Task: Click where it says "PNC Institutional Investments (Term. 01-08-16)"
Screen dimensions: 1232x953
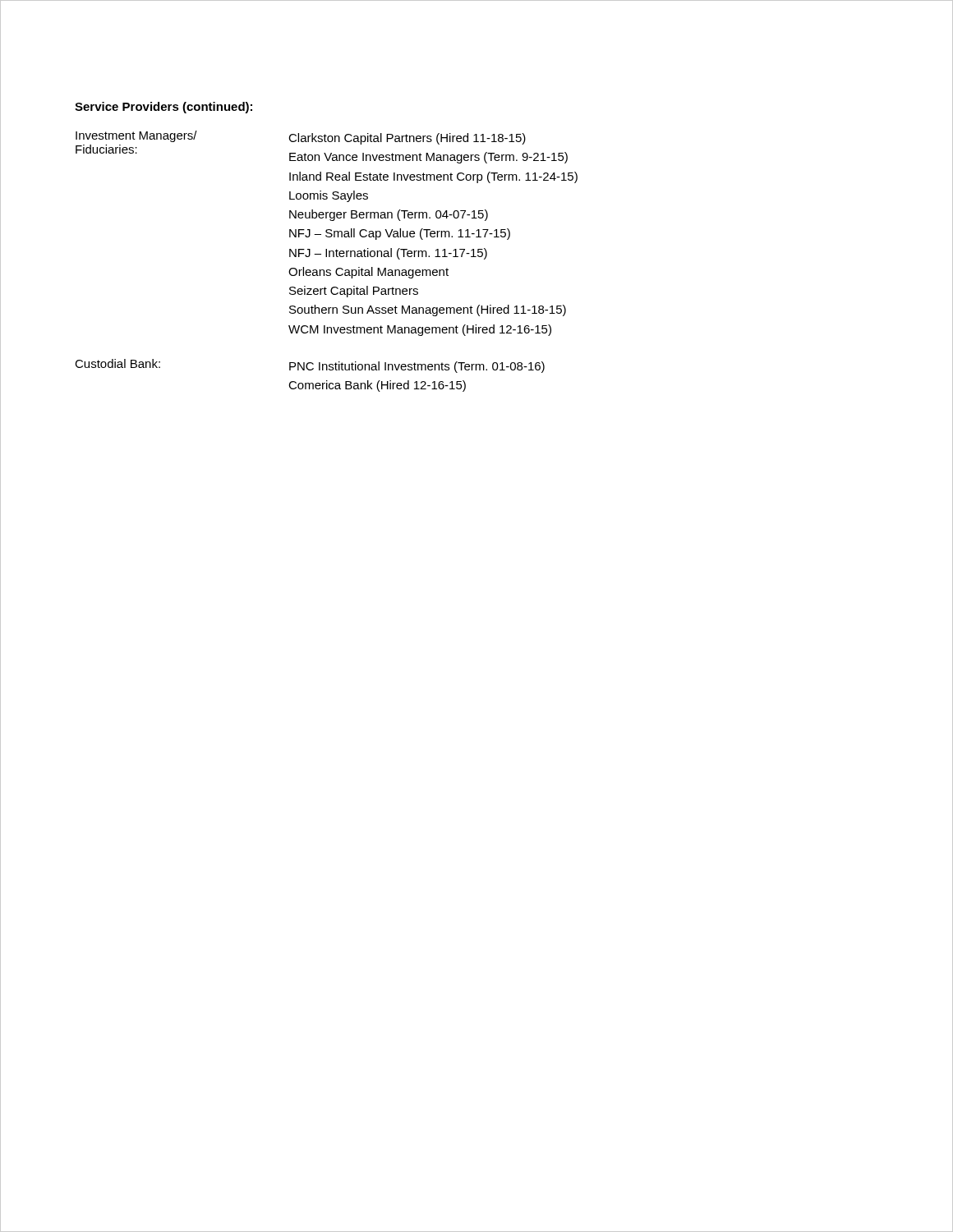Action: [417, 366]
